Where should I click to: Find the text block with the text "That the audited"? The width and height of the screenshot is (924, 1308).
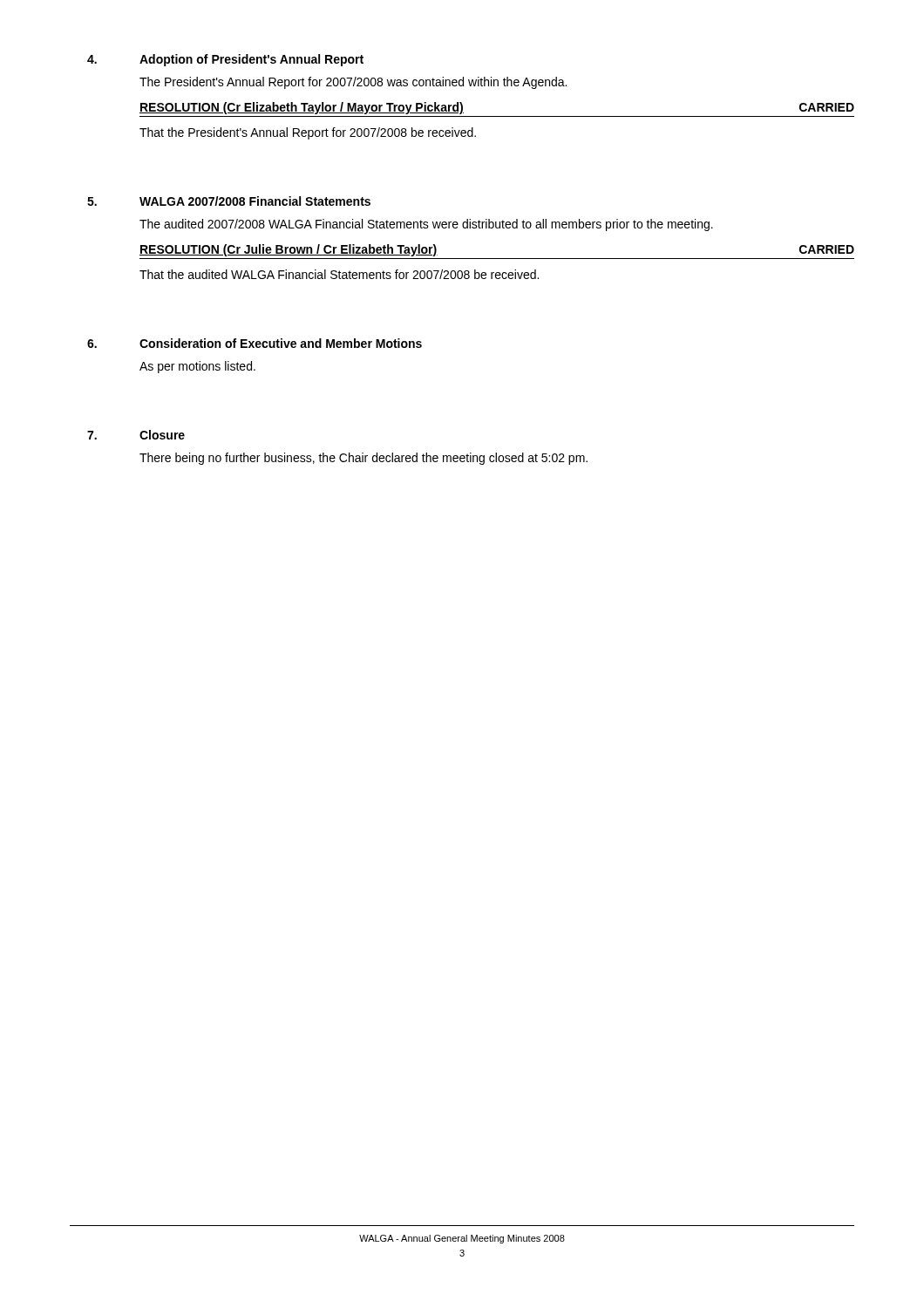[x=340, y=275]
